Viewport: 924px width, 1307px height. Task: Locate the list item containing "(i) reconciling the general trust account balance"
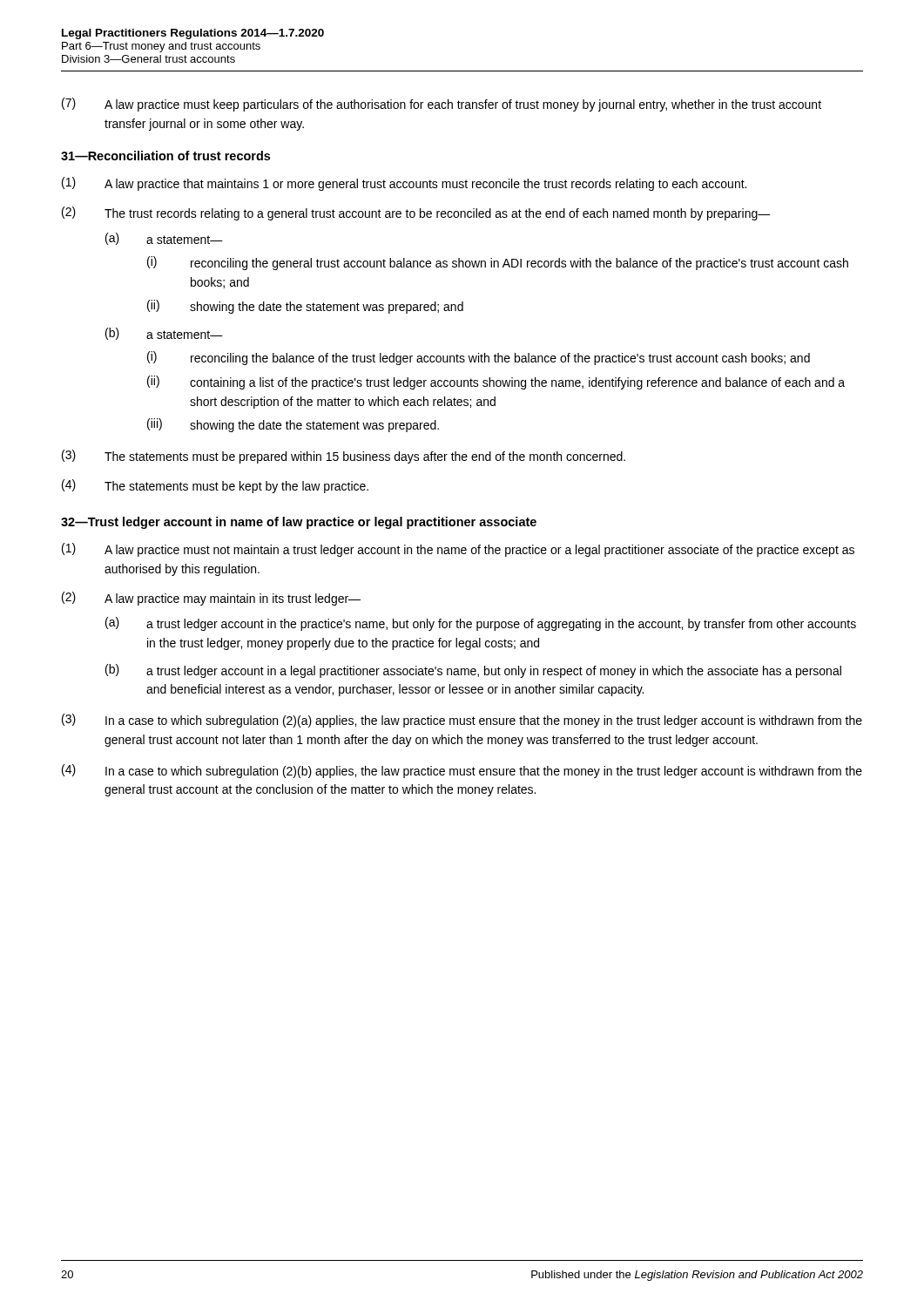coord(505,274)
